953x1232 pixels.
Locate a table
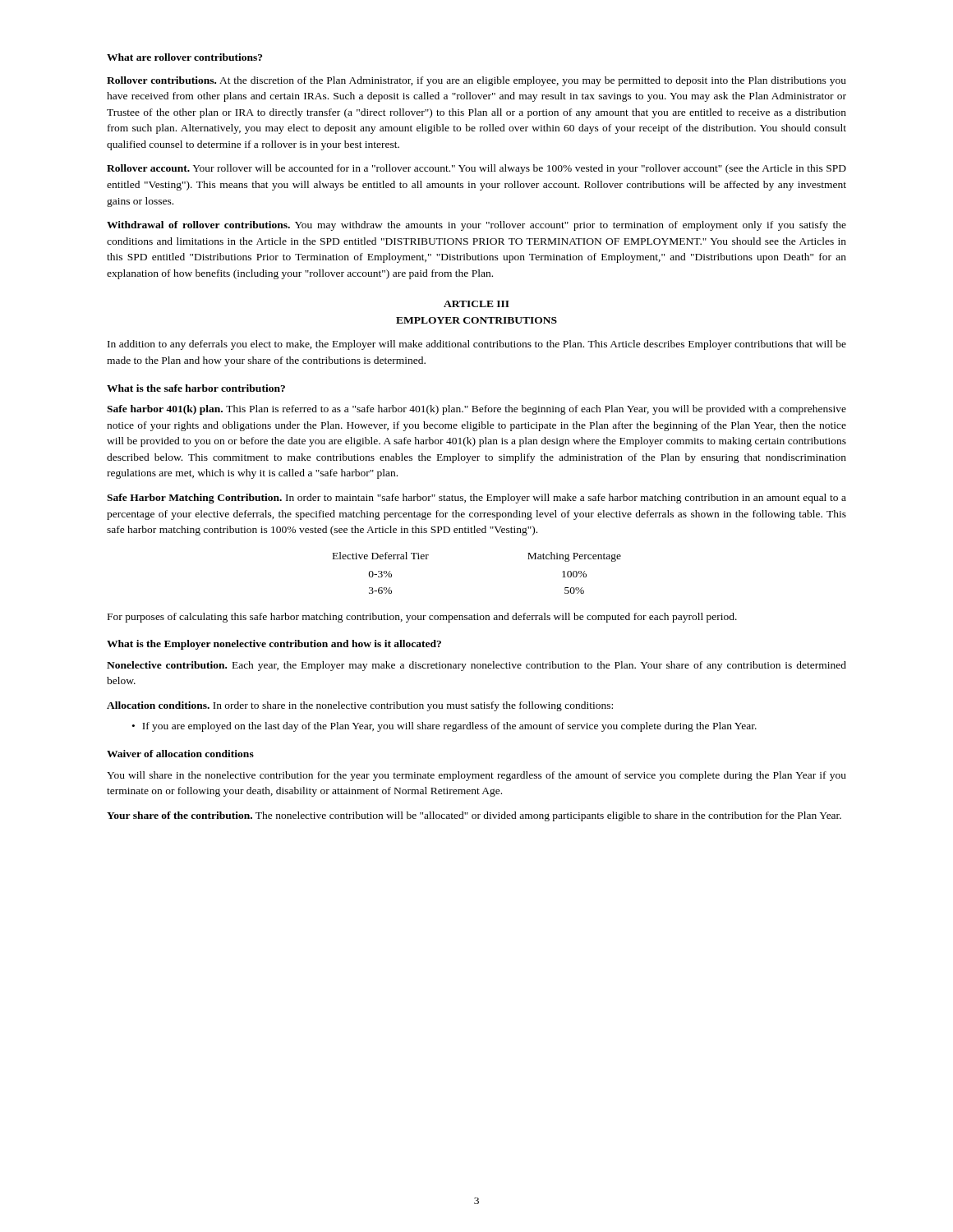click(x=476, y=573)
